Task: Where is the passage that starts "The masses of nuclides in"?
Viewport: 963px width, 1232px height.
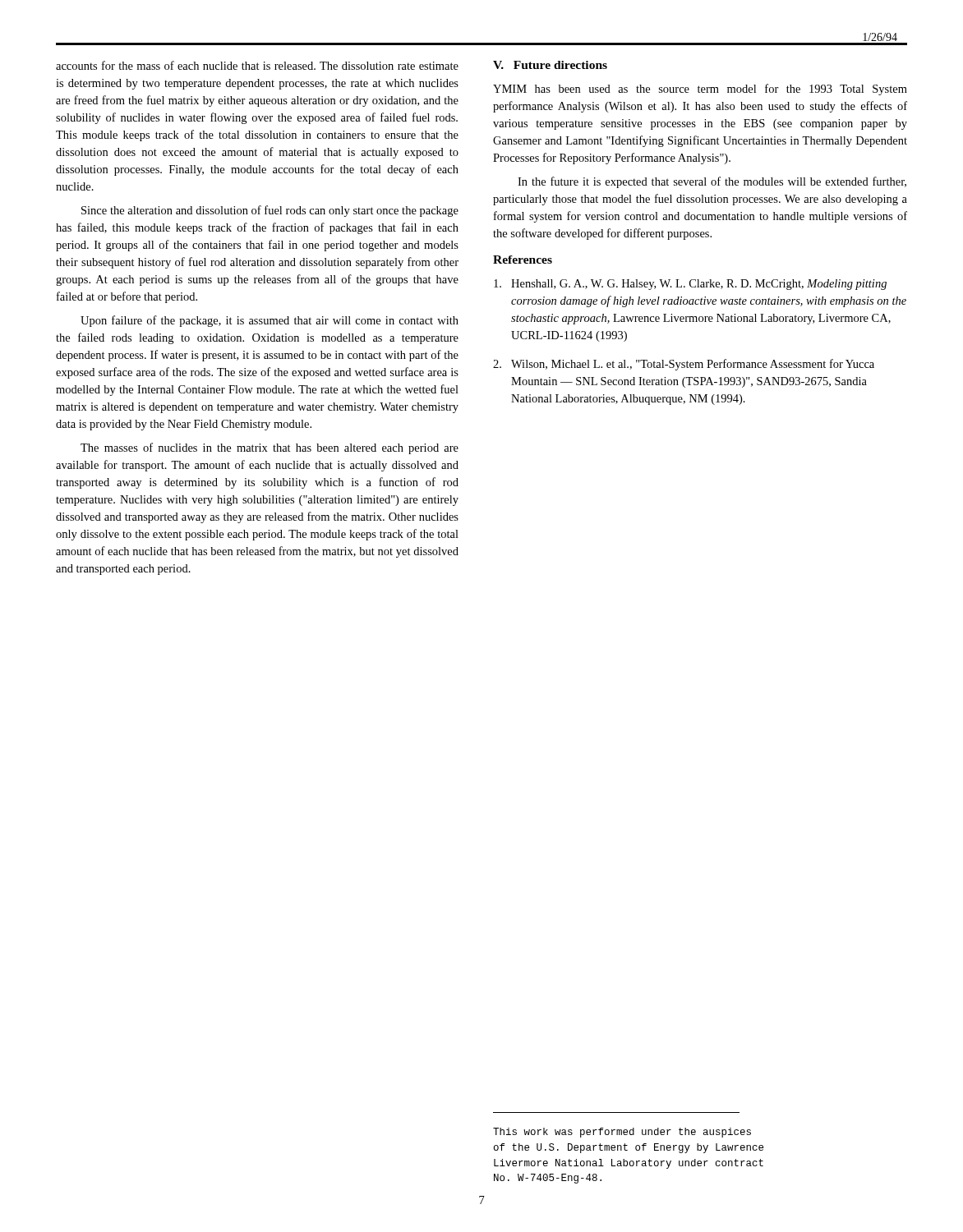Action: pos(257,509)
